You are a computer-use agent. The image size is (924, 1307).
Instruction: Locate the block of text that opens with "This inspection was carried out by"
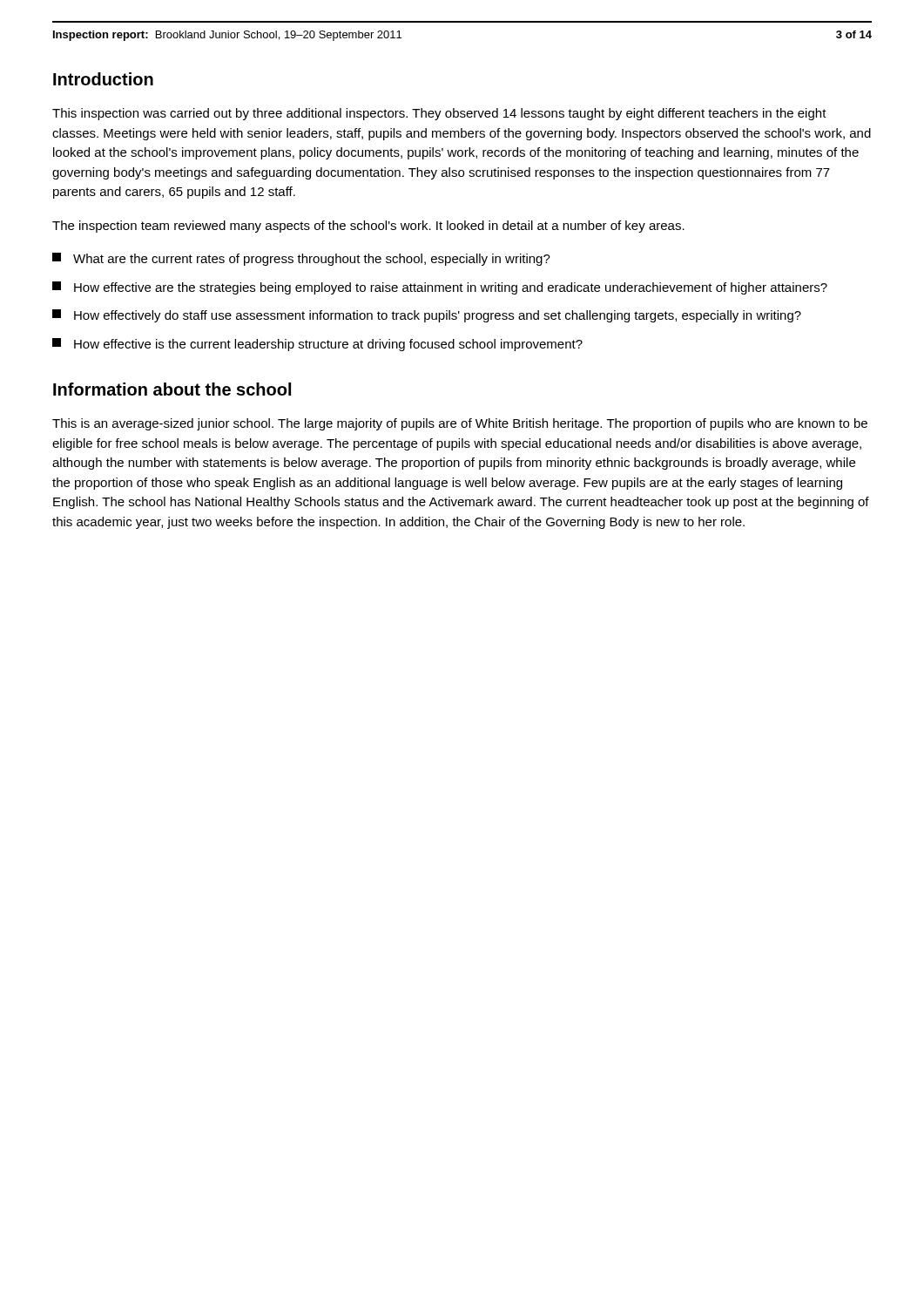pos(462,153)
